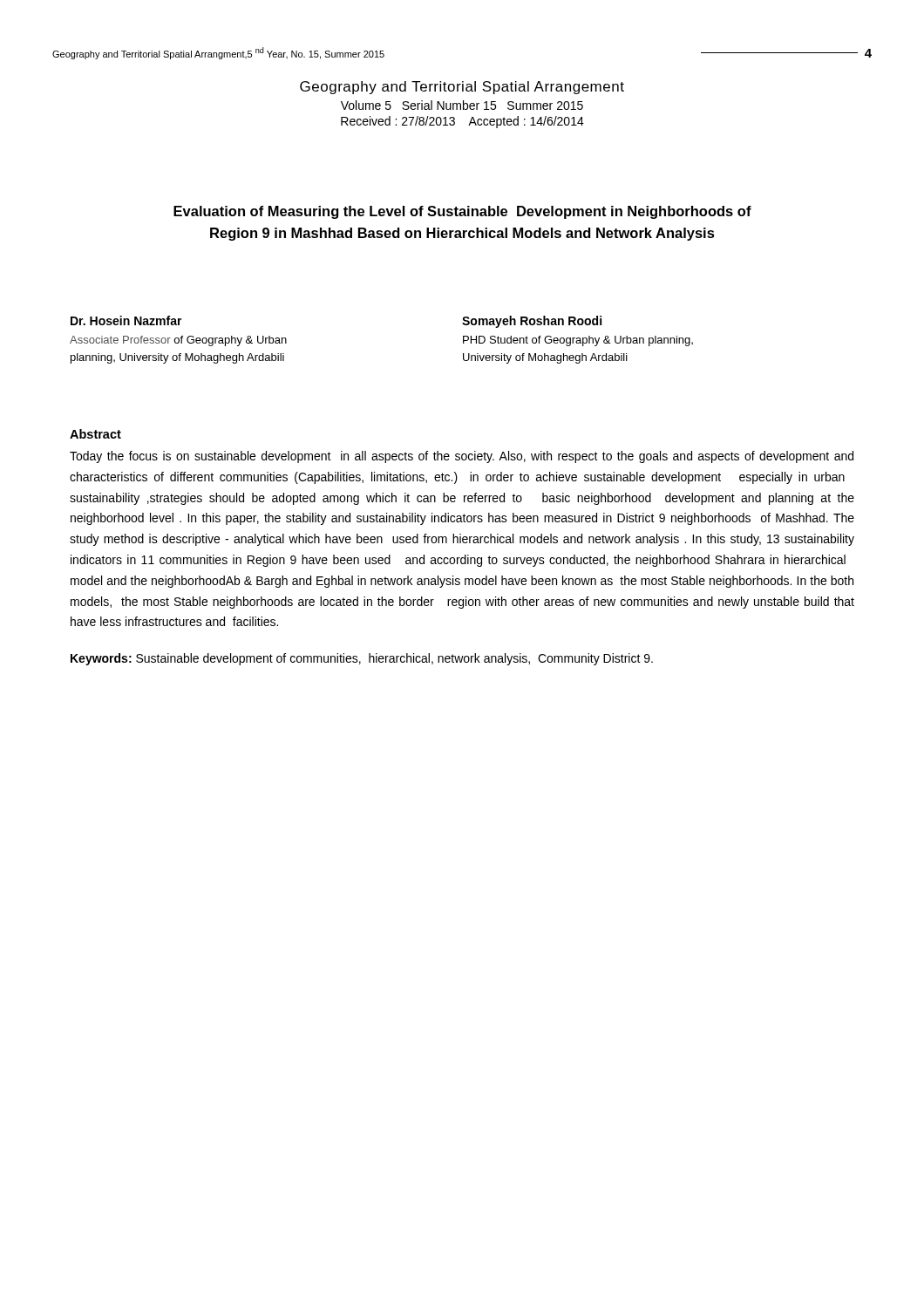Find the section header that says "Evaluation of Measuring the Level of"
The height and width of the screenshot is (1308, 924).
462,222
